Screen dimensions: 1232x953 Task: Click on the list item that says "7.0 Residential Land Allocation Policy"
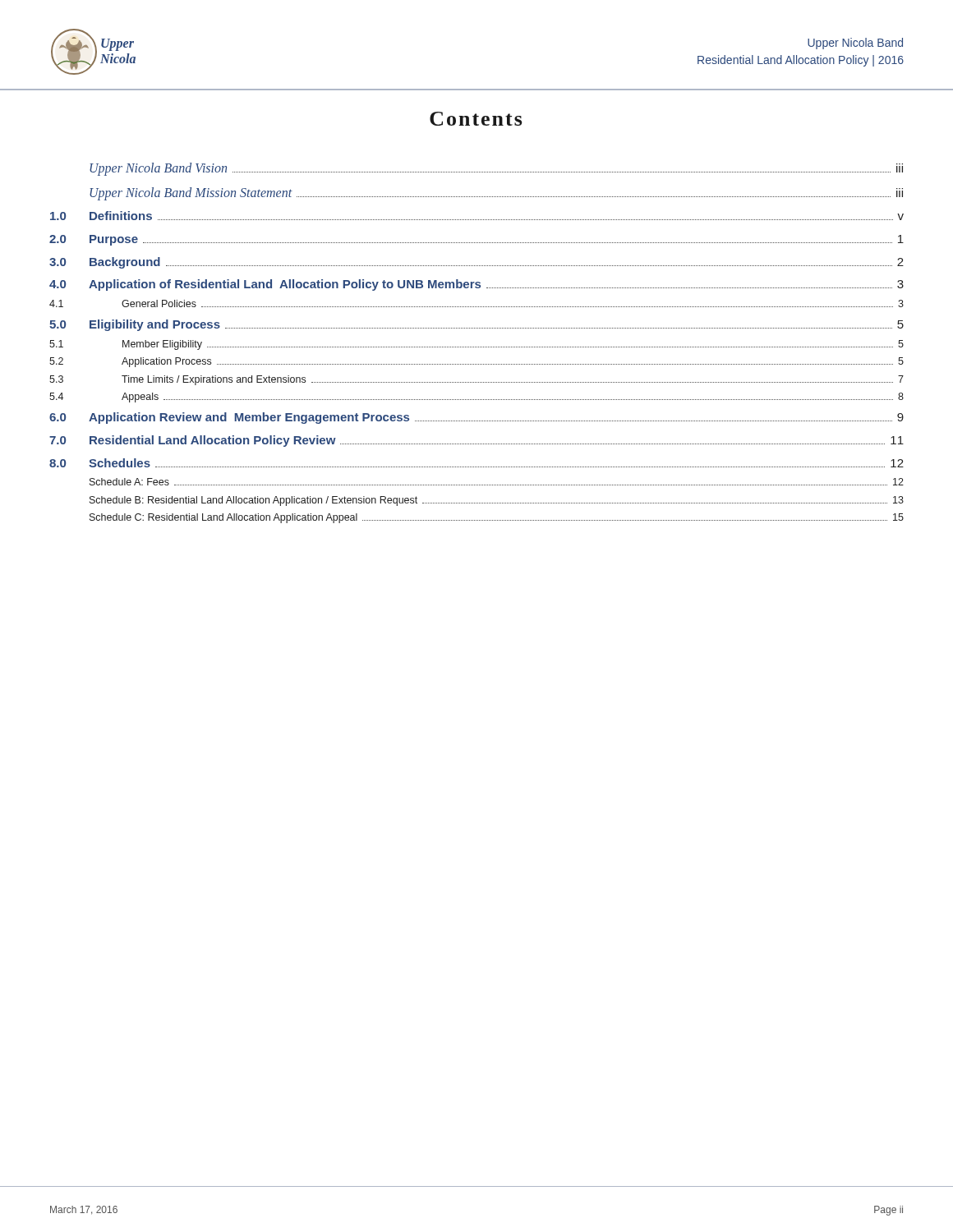coord(476,440)
